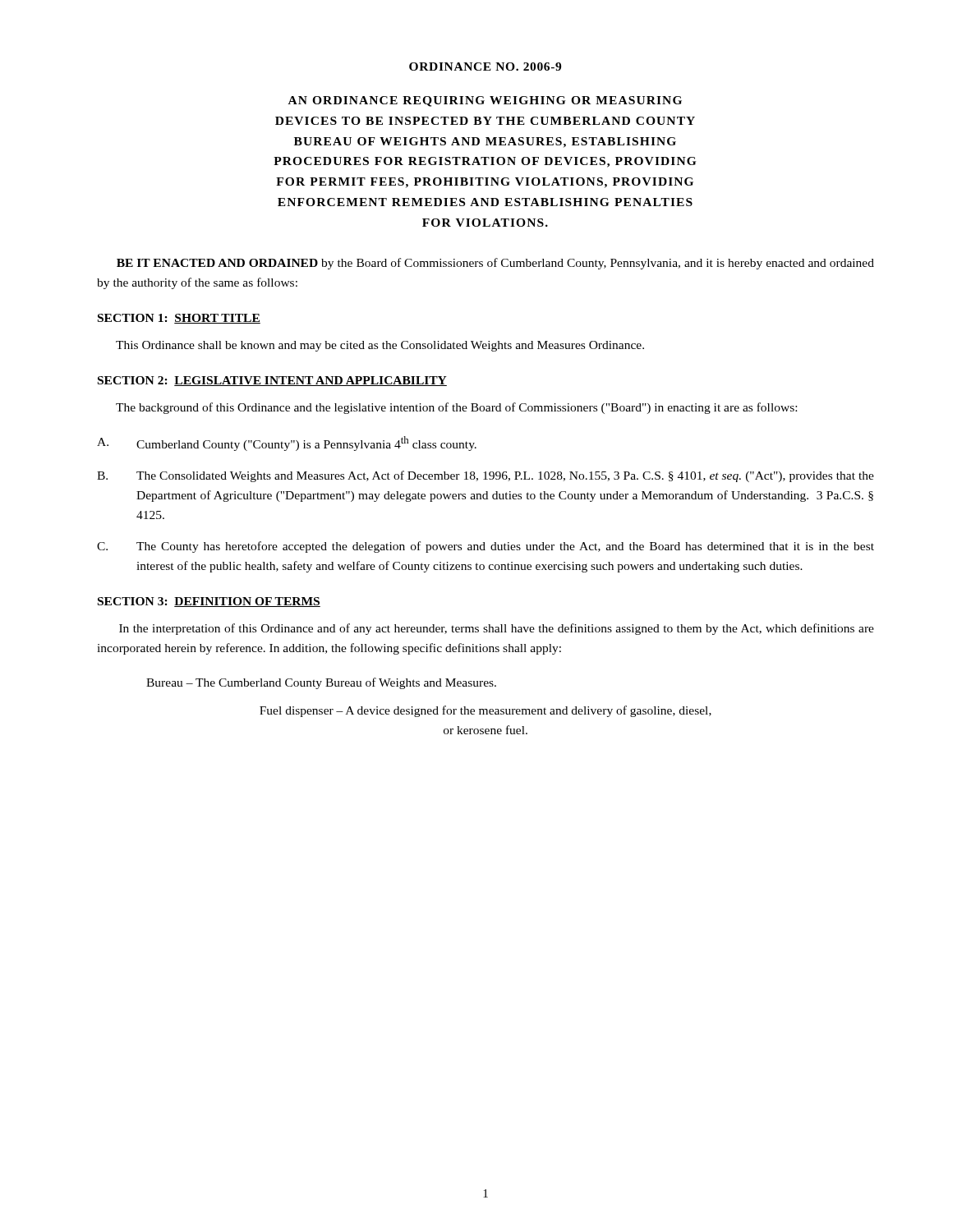Select the element starting "This Ordinance shall be known and may be"

pyautogui.click(x=371, y=344)
